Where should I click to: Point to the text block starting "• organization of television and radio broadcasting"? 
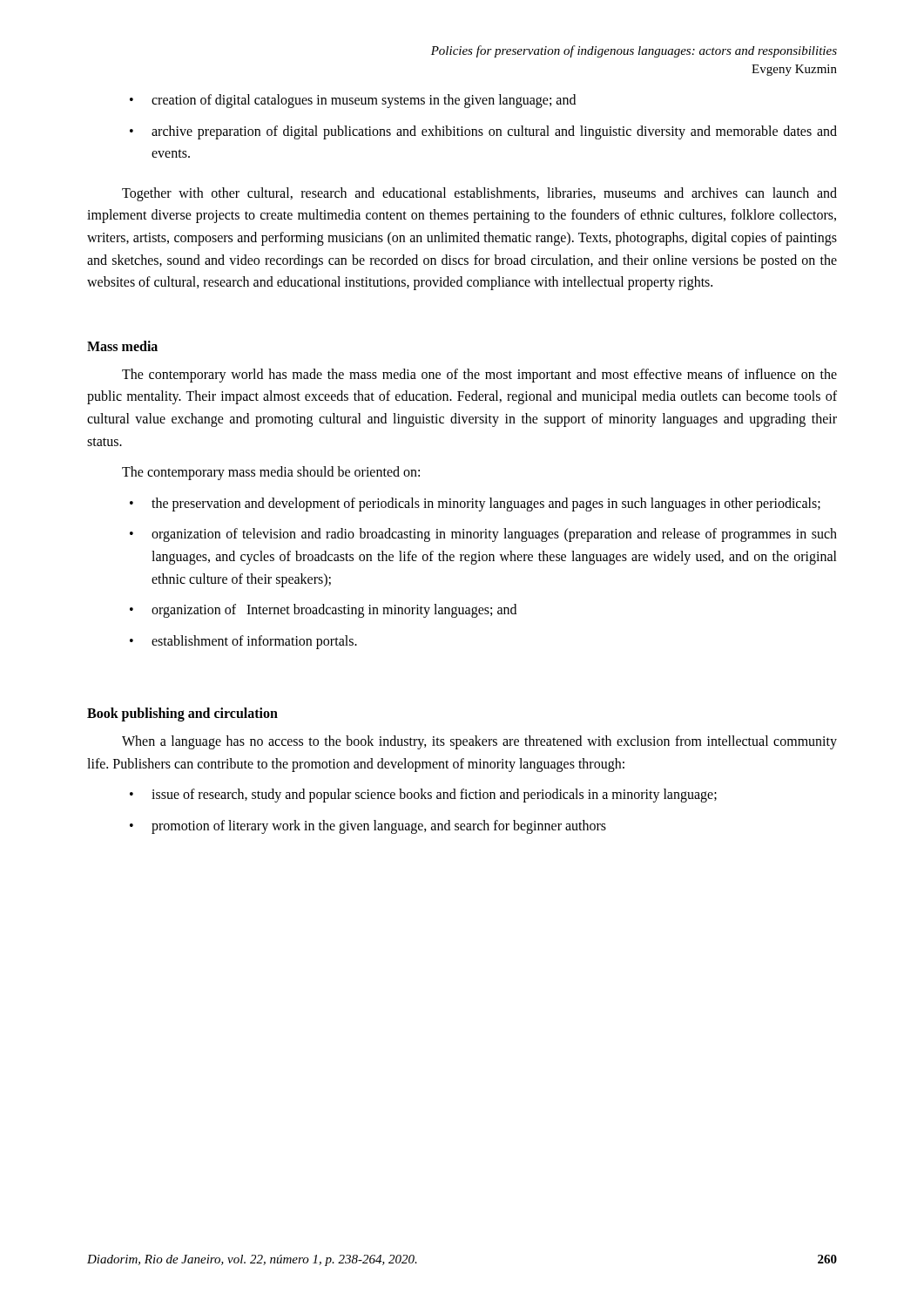click(483, 557)
